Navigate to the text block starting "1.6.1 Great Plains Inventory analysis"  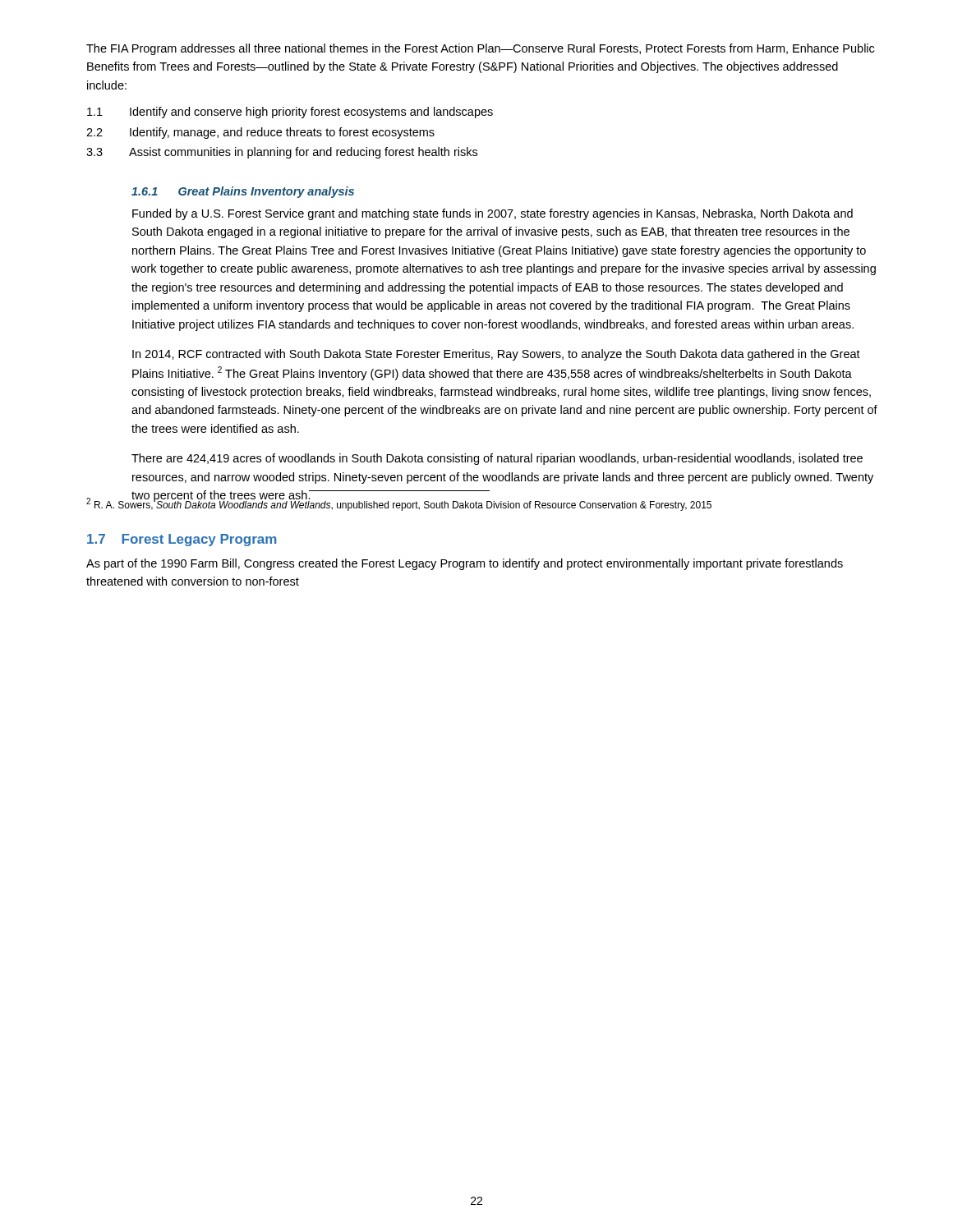click(243, 191)
